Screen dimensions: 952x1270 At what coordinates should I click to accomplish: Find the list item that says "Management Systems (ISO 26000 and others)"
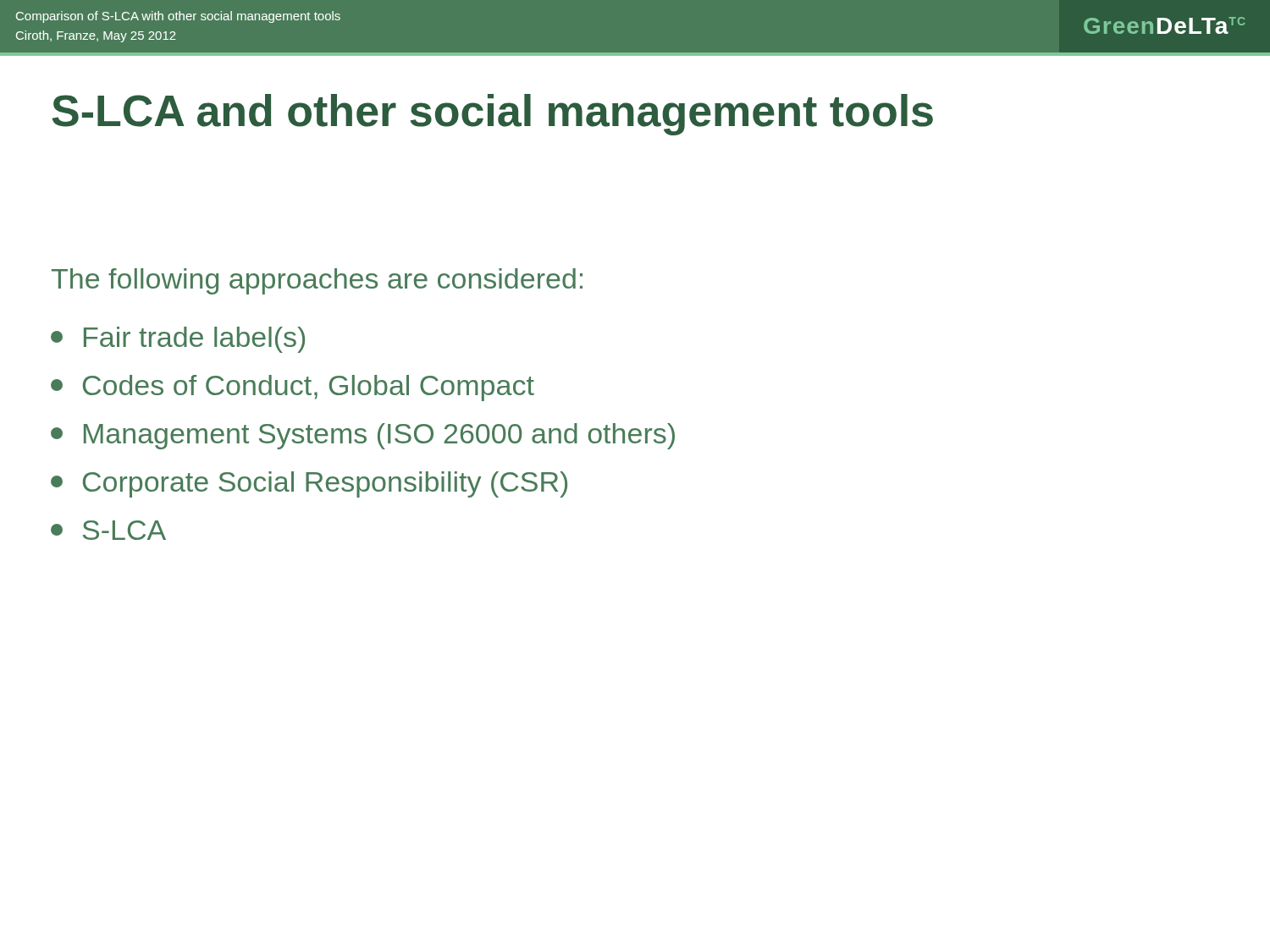[x=364, y=434]
